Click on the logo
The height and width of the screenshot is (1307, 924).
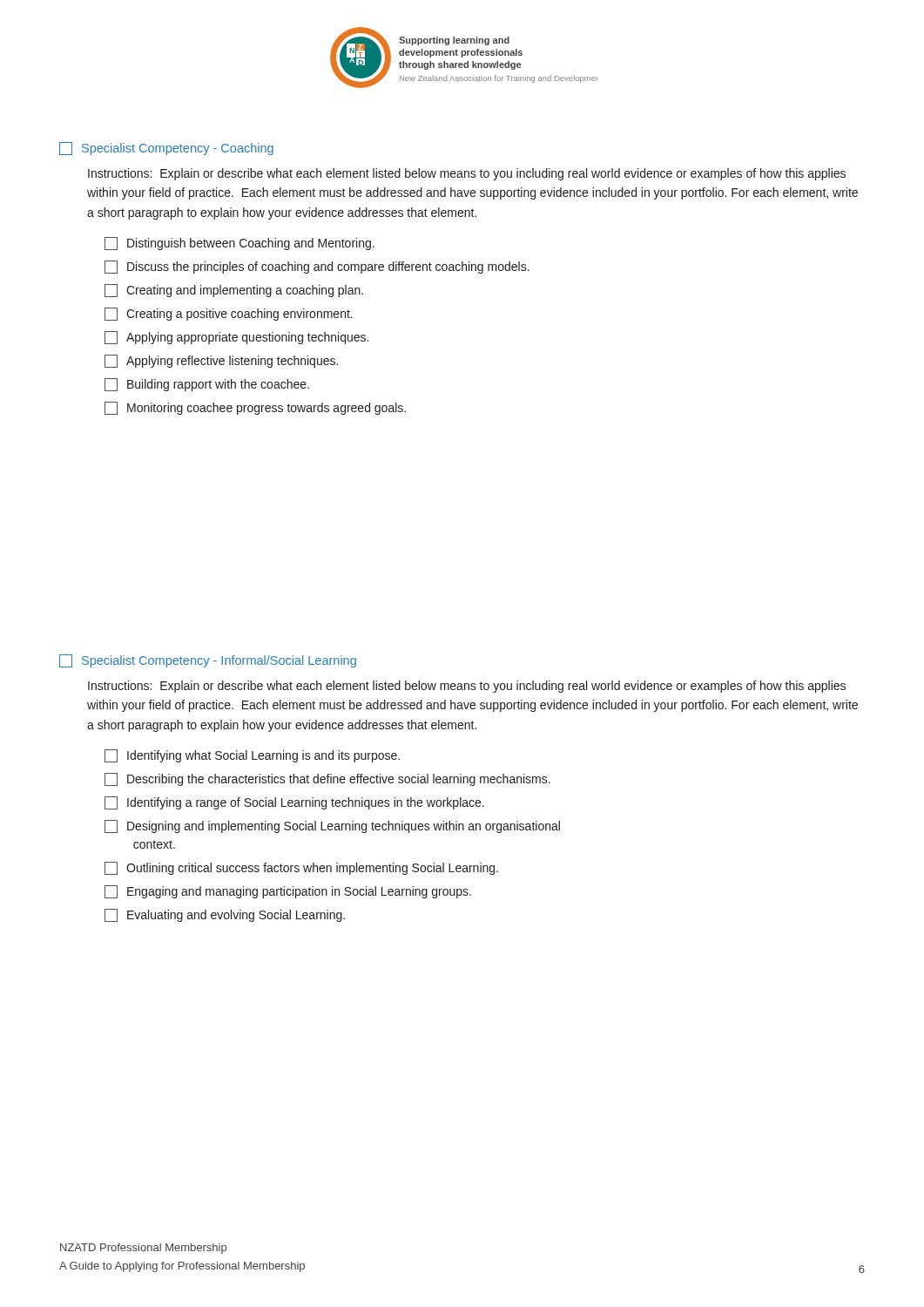[462, 58]
